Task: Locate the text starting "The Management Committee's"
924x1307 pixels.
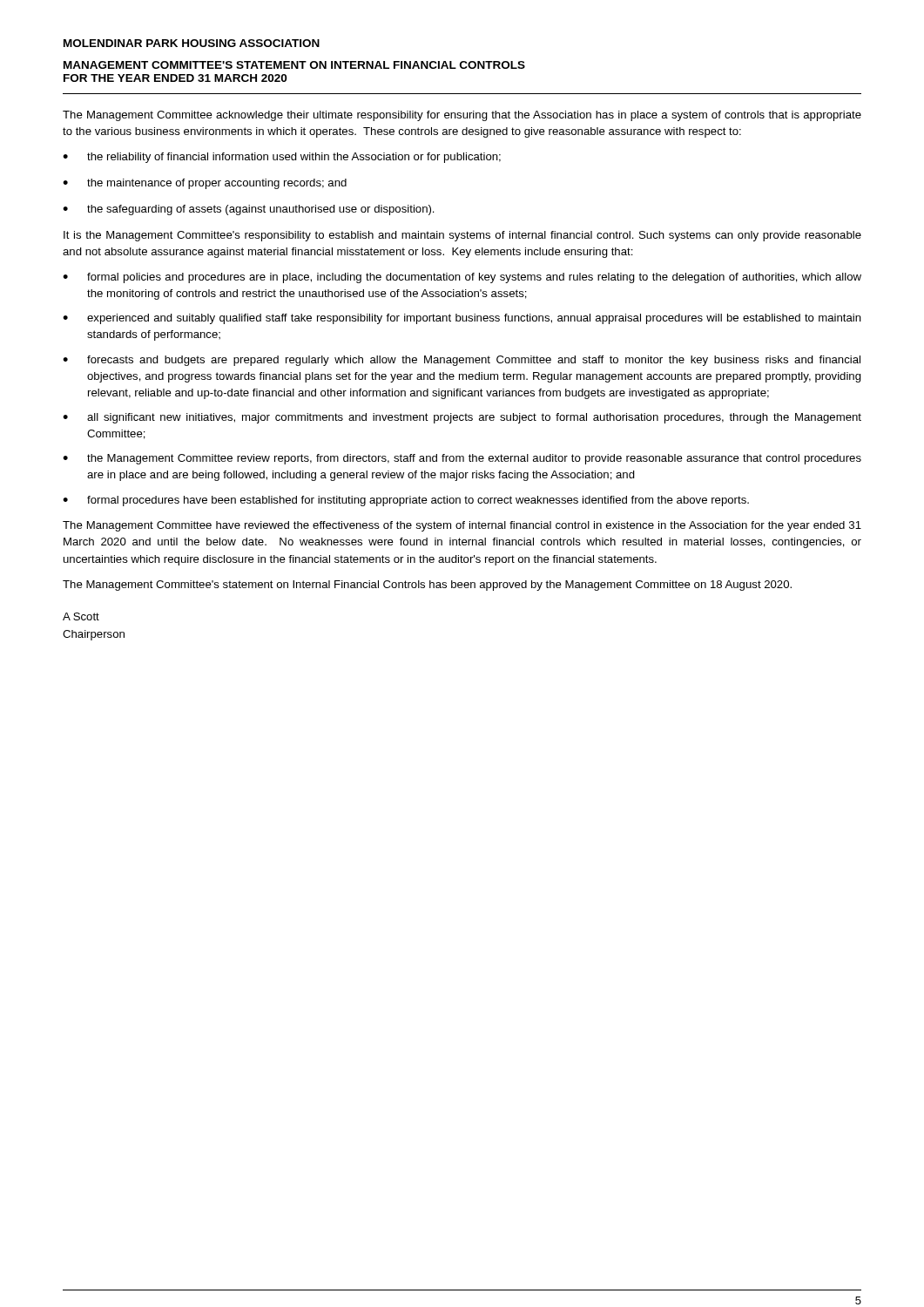Action: (428, 584)
